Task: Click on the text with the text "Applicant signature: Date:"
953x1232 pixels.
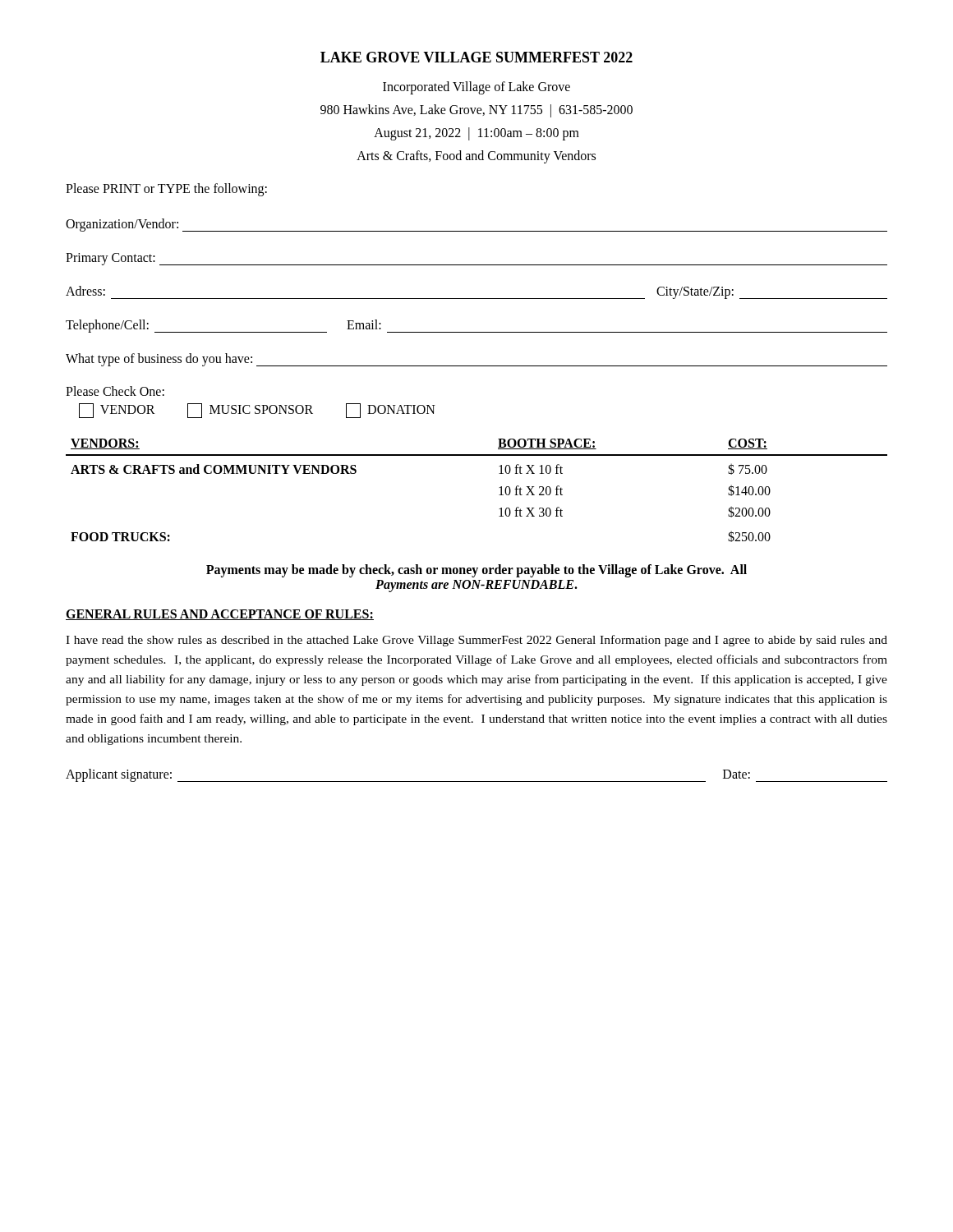Action: (476, 773)
